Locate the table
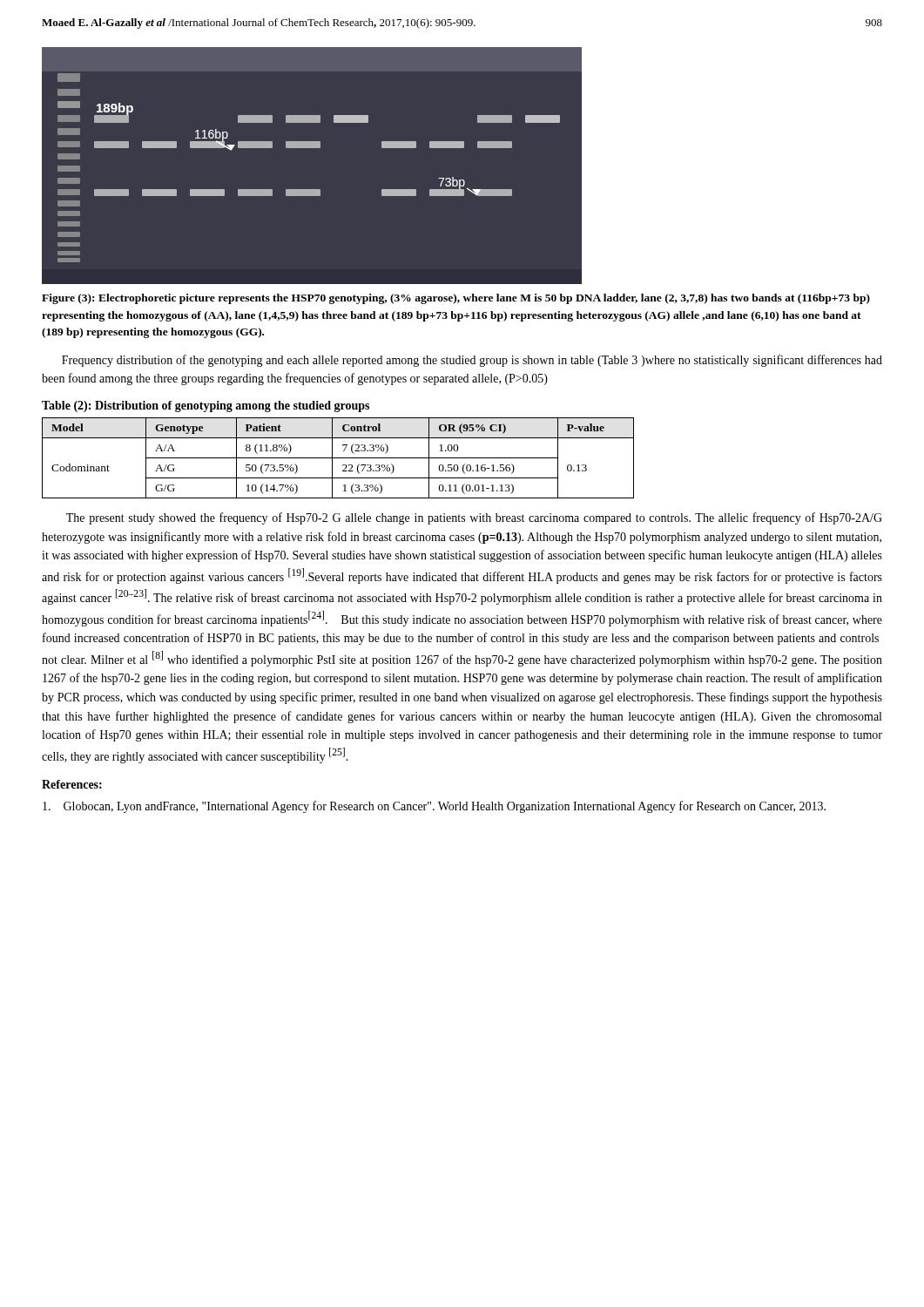The width and height of the screenshot is (924, 1307). click(462, 458)
